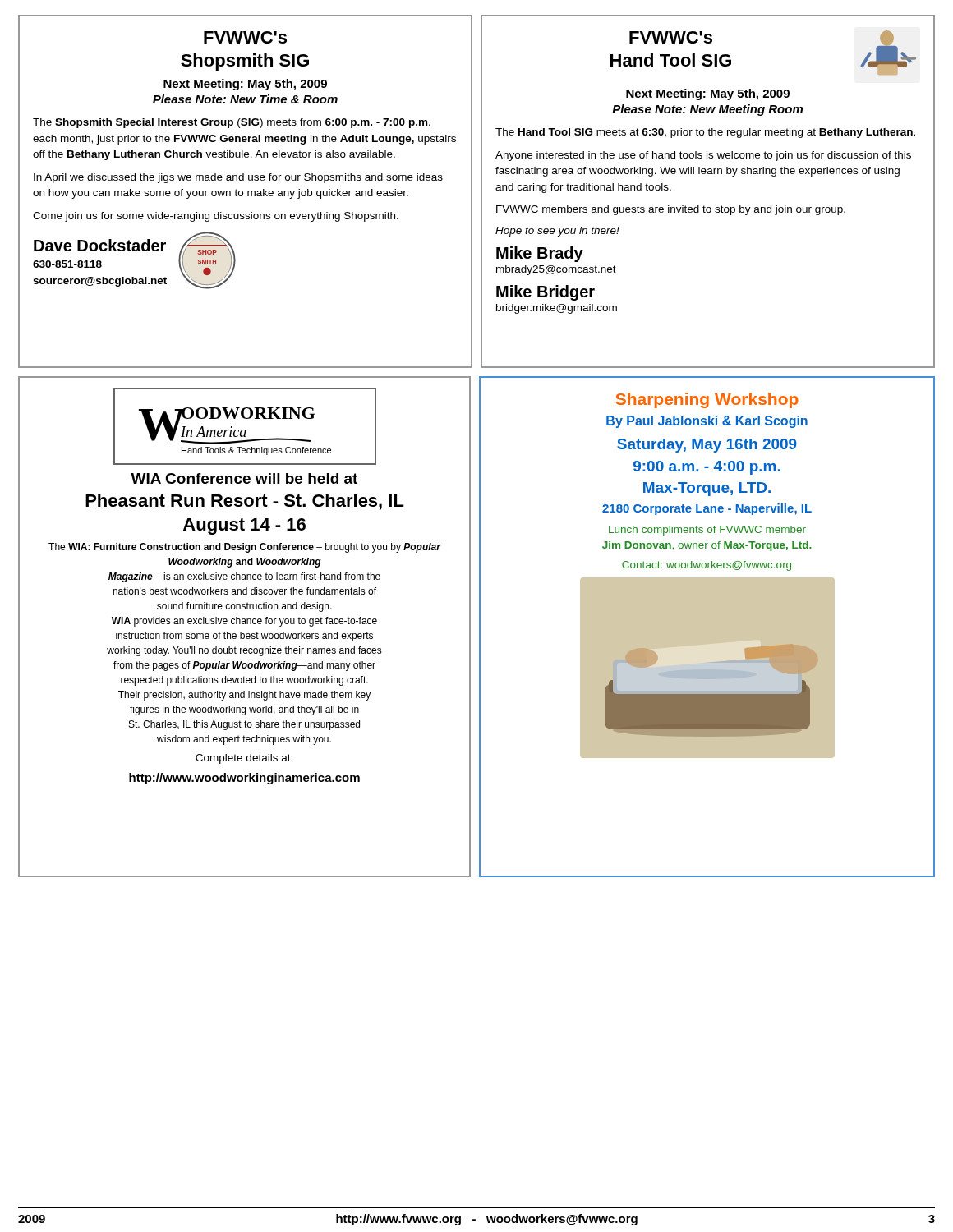Screen dimensions: 1232x953
Task: Click on the text that says "Hope to see you in there!"
Action: [557, 230]
